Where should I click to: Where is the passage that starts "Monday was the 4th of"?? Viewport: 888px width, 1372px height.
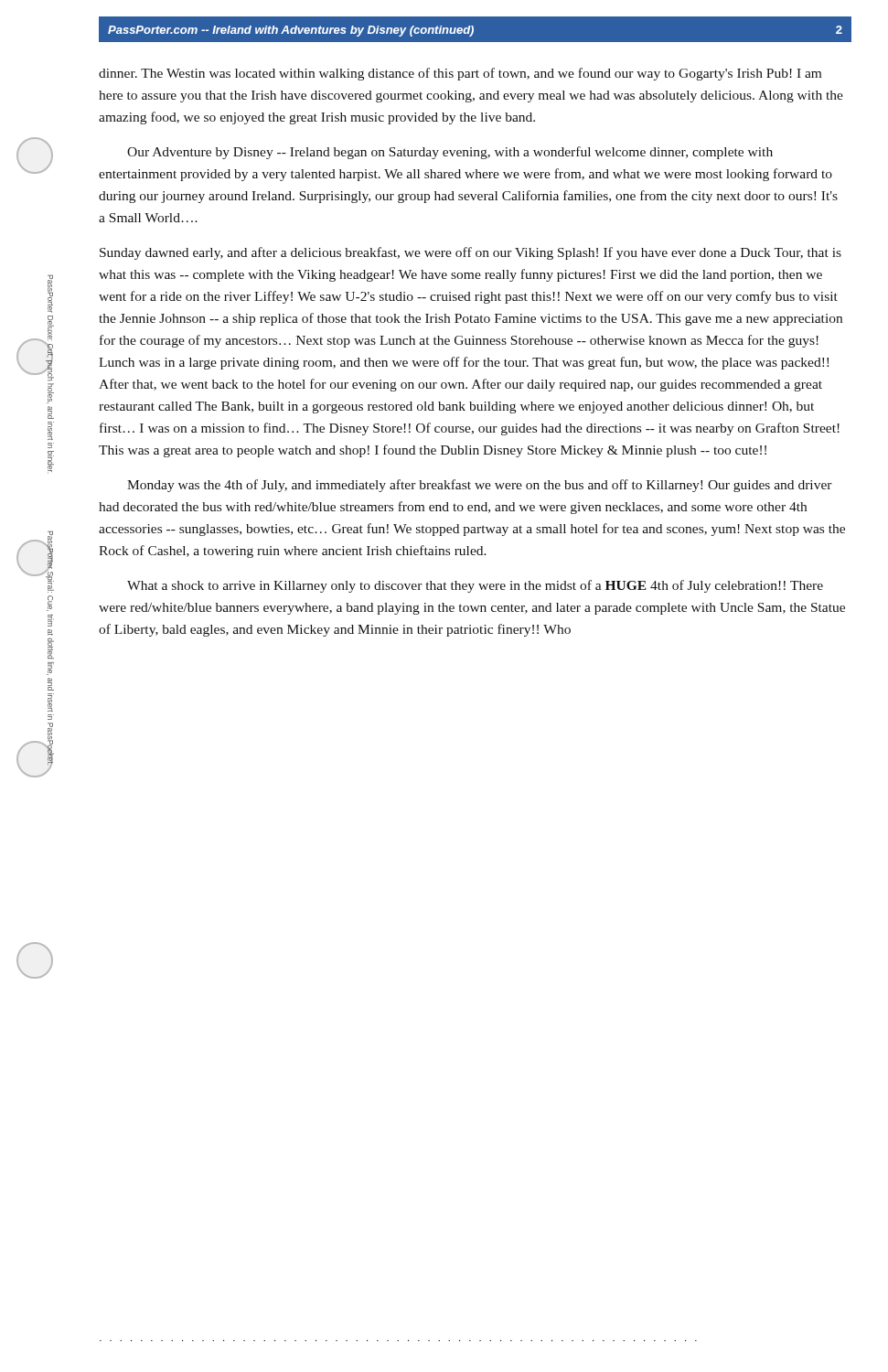[x=472, y=518]
